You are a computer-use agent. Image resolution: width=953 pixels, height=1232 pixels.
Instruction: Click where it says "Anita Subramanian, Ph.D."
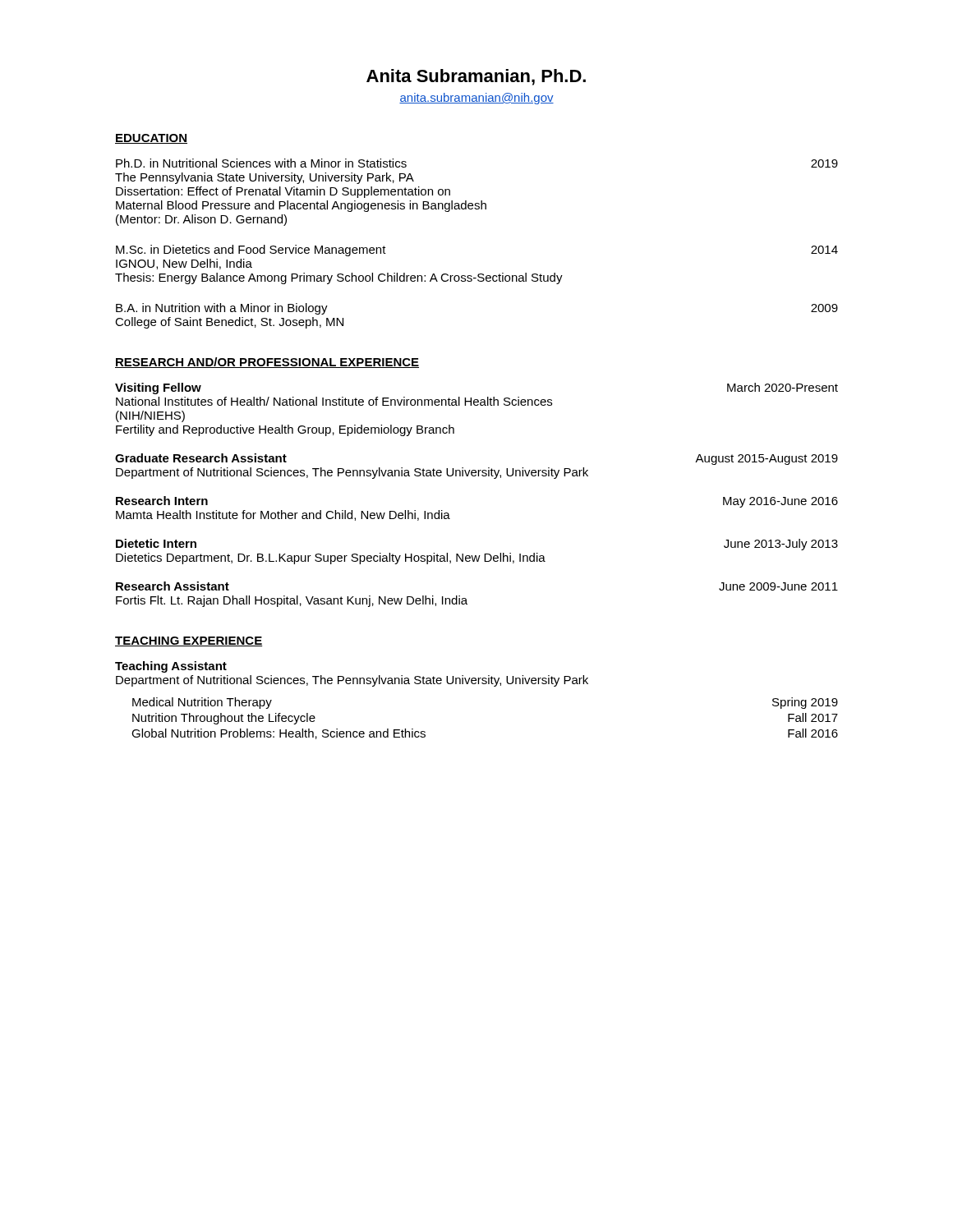[476, 76]
